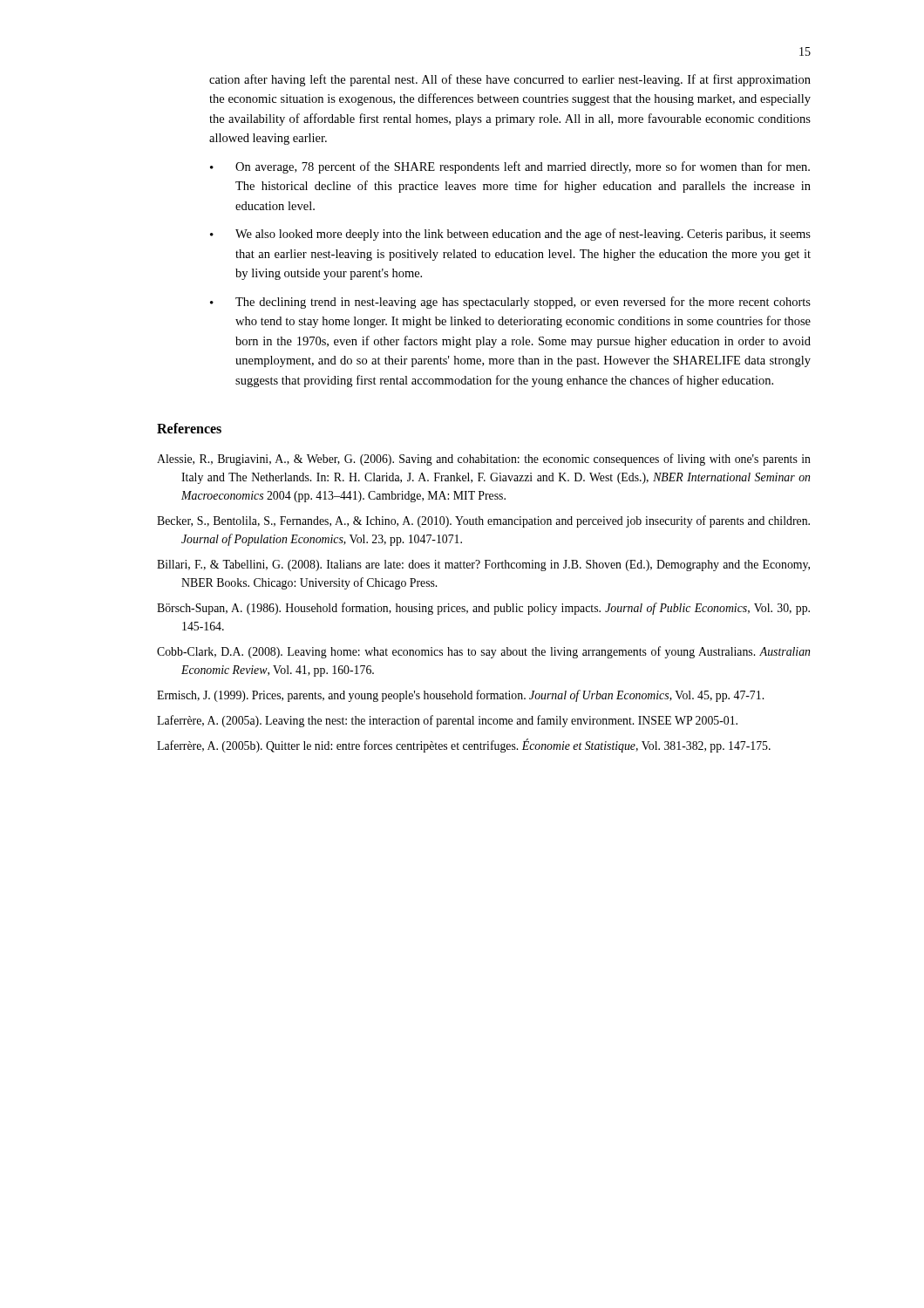This screenshot has height=1308, width=924.
Task: Find the block starting "Becker, S., Bentolila, S., Fernandes,"
Action: 484,530
